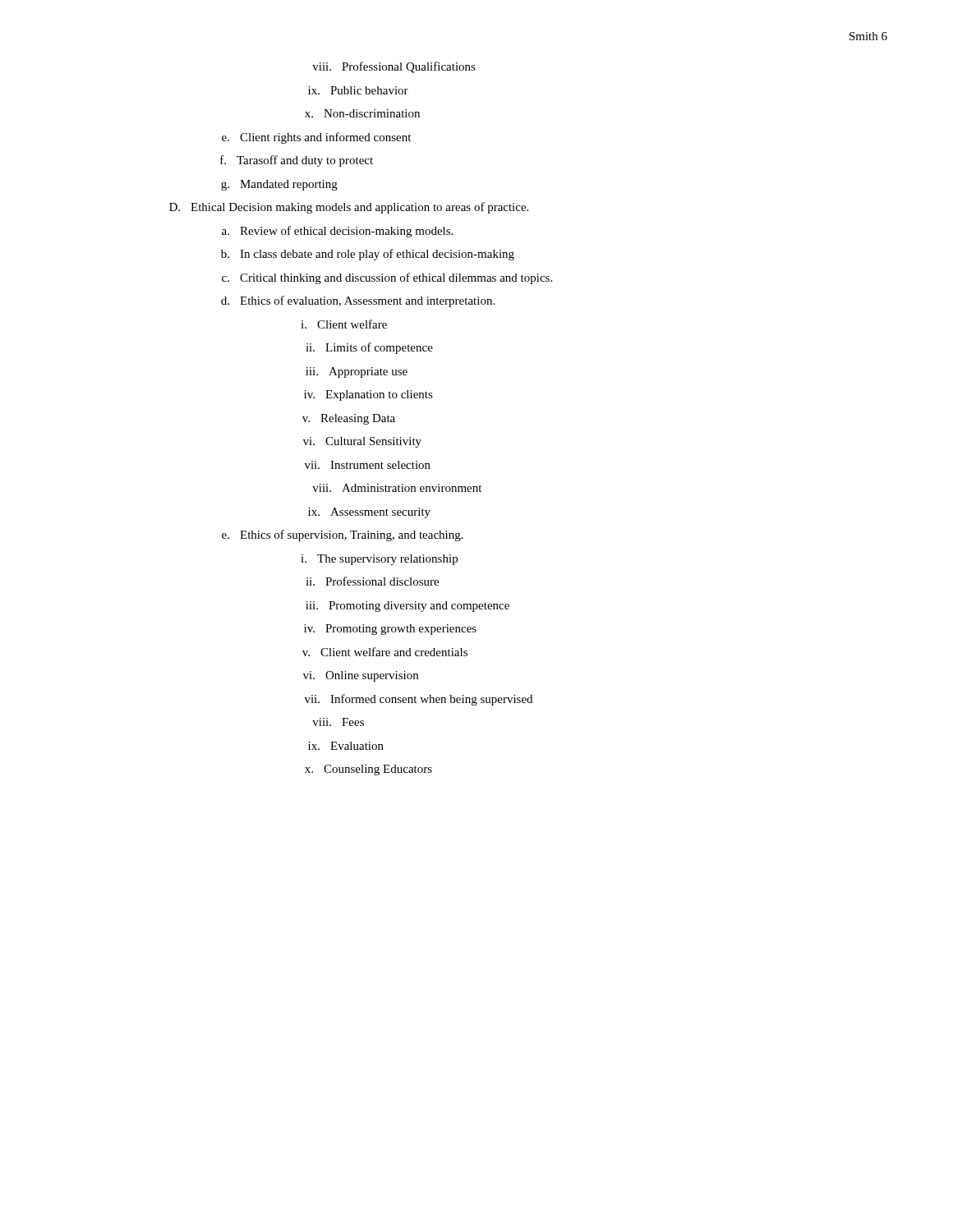The height and width of the screenshot is (1232, 953).
Task: Click where it says "vi.Online supervision"
Action: pos(357,675)
